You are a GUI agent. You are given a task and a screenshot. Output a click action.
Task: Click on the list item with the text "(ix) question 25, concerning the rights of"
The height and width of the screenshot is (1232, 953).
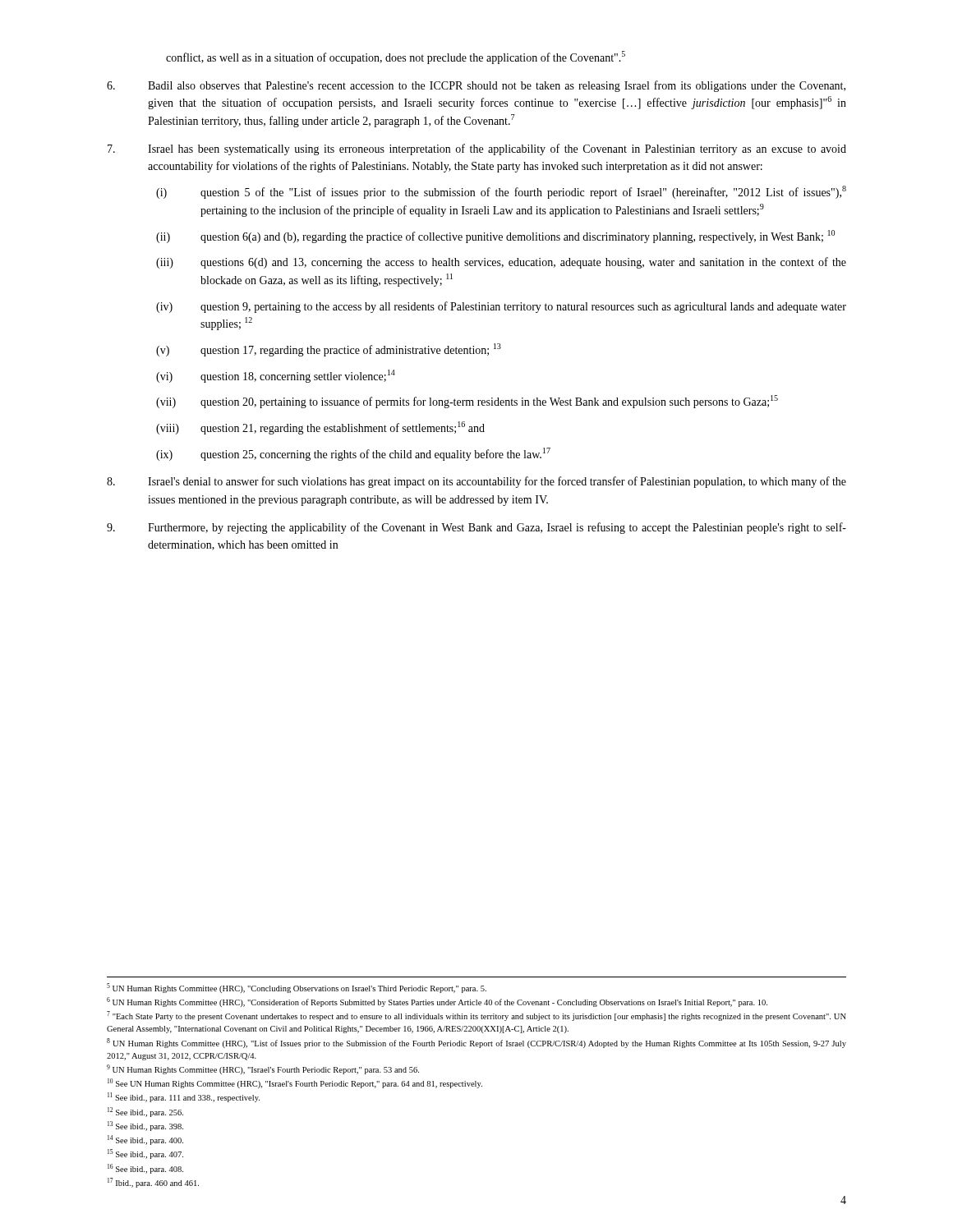(x=501, y=455)
